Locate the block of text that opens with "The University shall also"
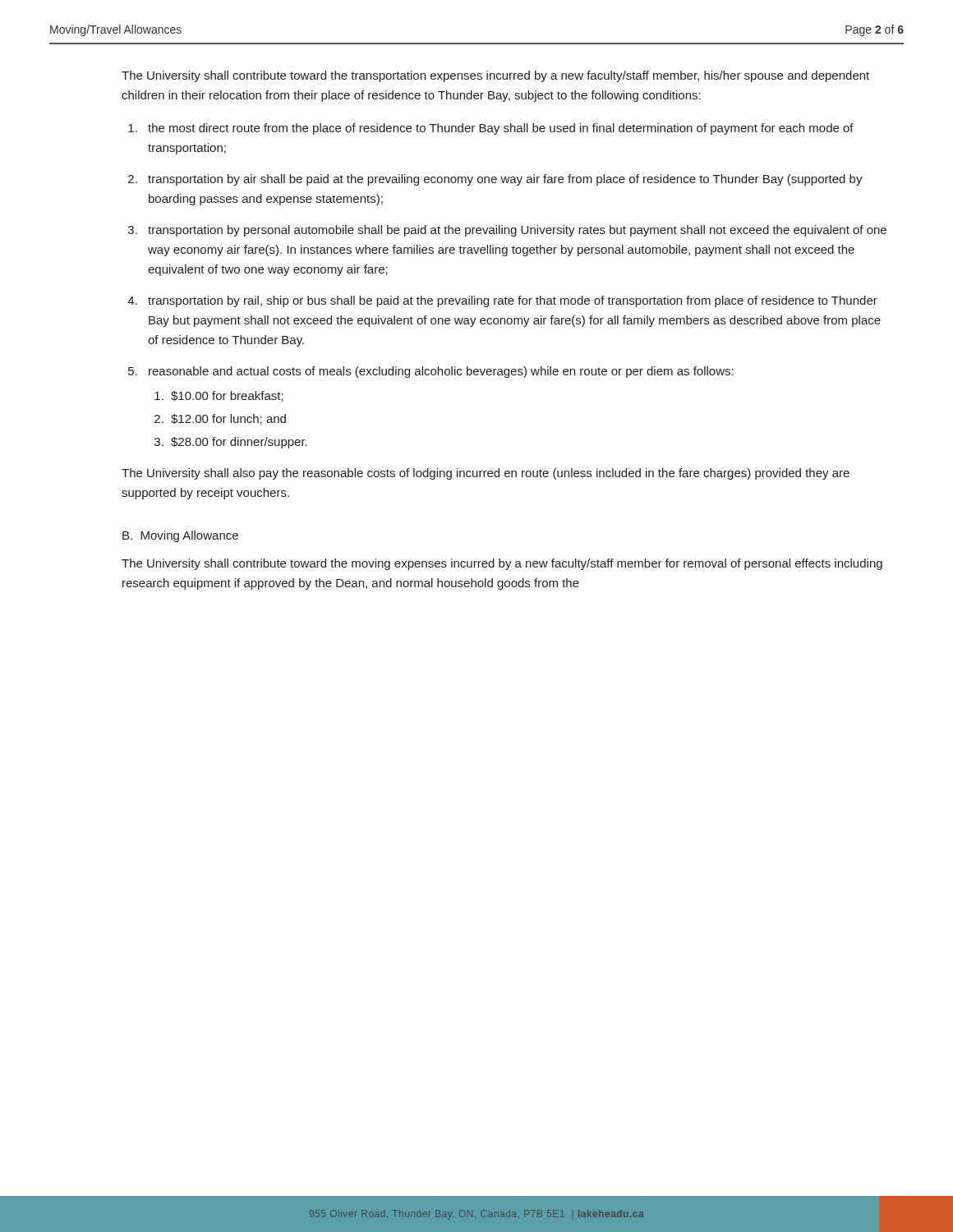953x1232 pixels. pyautogui.click(x=486, y=483)
